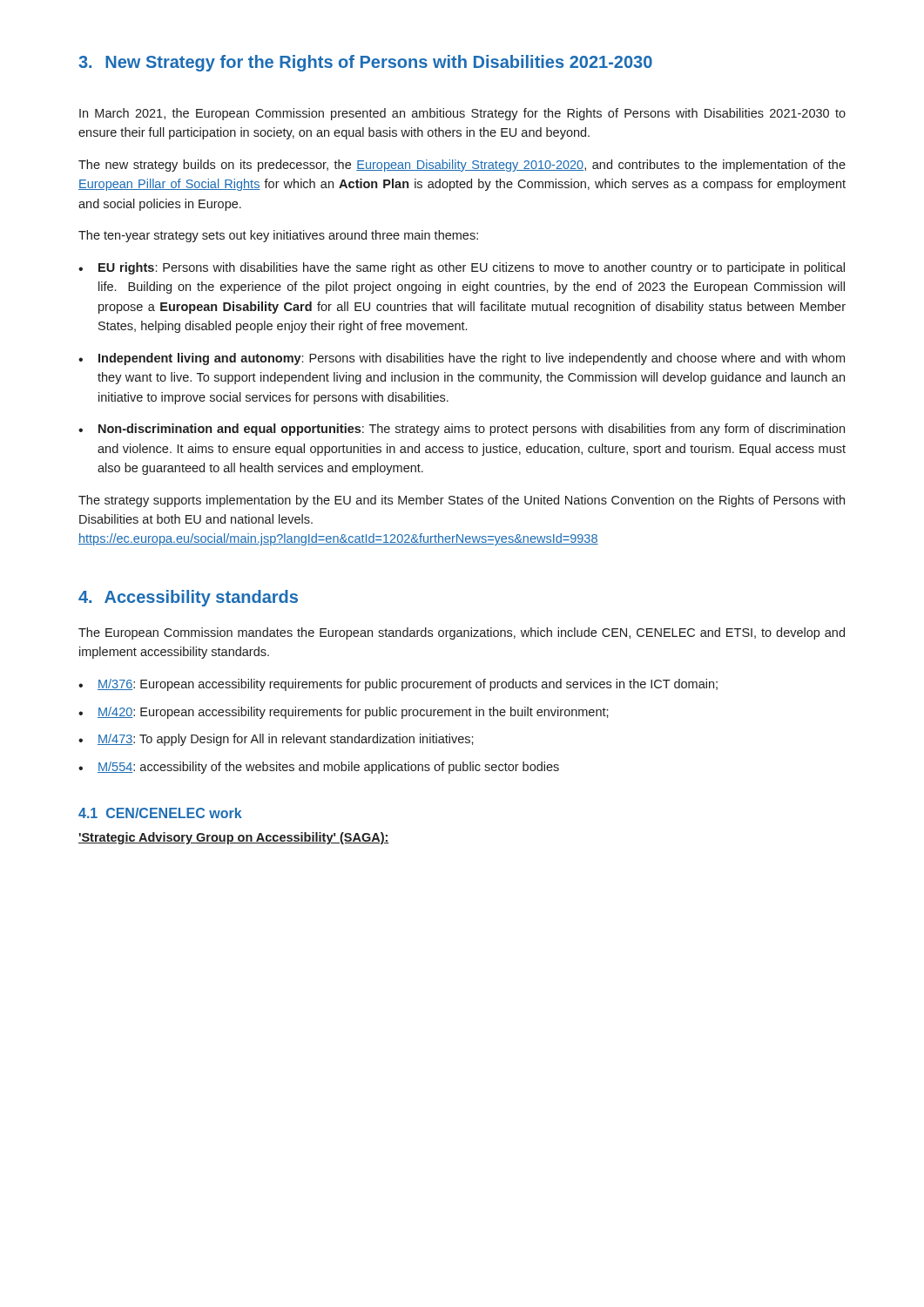Find "4.1 CEN/CENELEC work" on this page
The width and height of the screenshot is (924, 1307).
tap(160, 813)
